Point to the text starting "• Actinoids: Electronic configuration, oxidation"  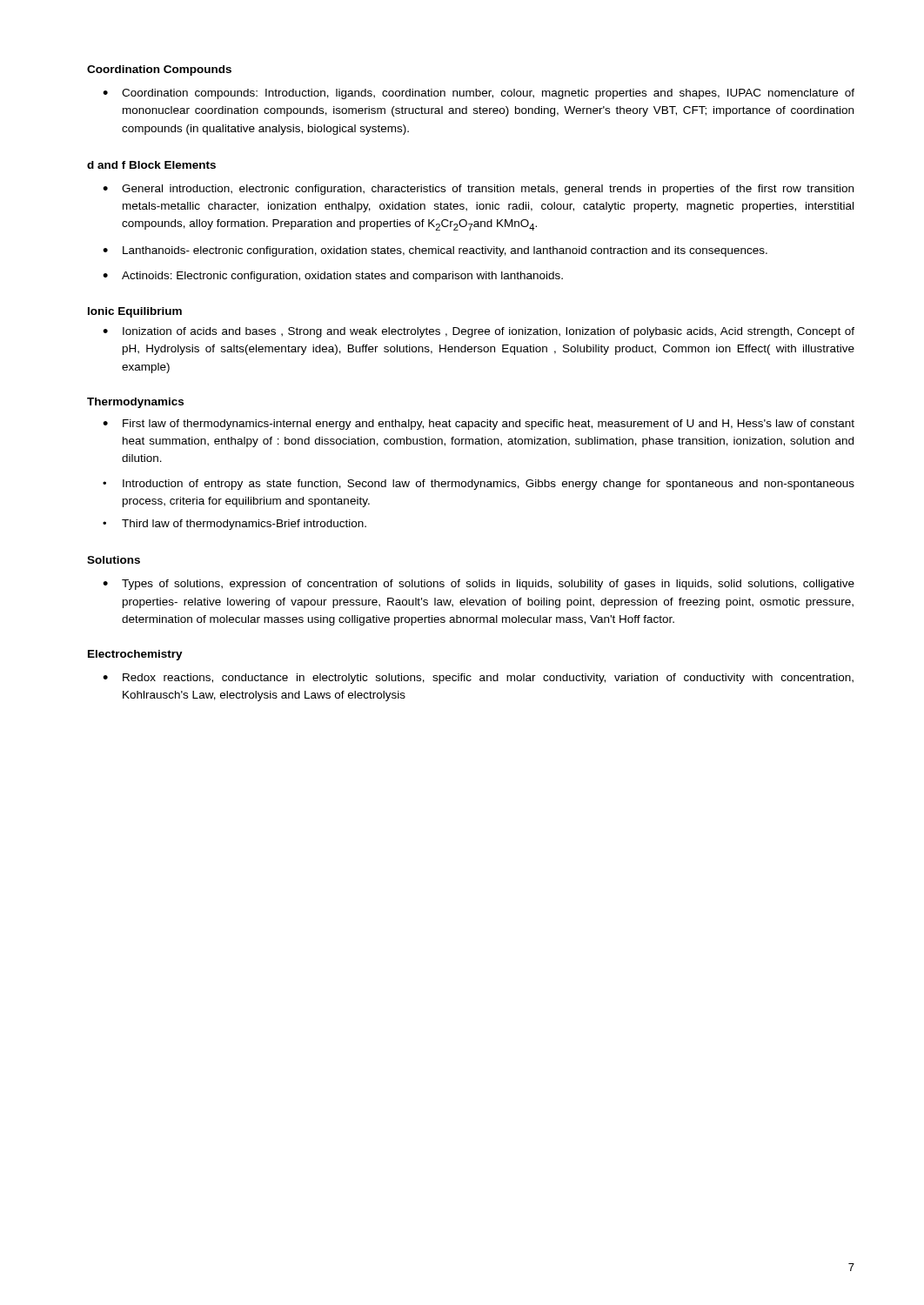tap(479, 277)
